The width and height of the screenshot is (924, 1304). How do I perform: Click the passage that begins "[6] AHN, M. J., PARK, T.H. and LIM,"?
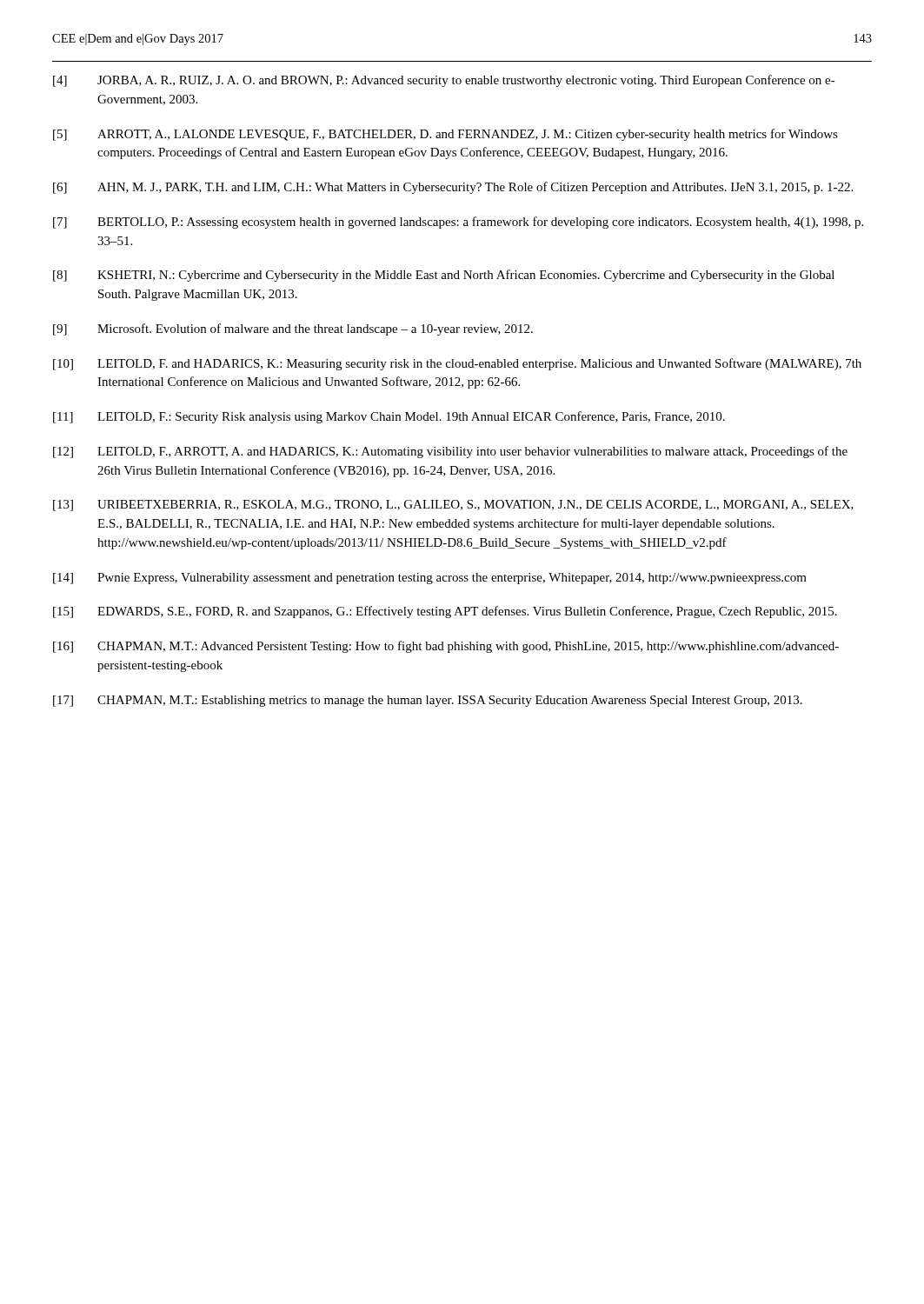click(x=462, y=188)
